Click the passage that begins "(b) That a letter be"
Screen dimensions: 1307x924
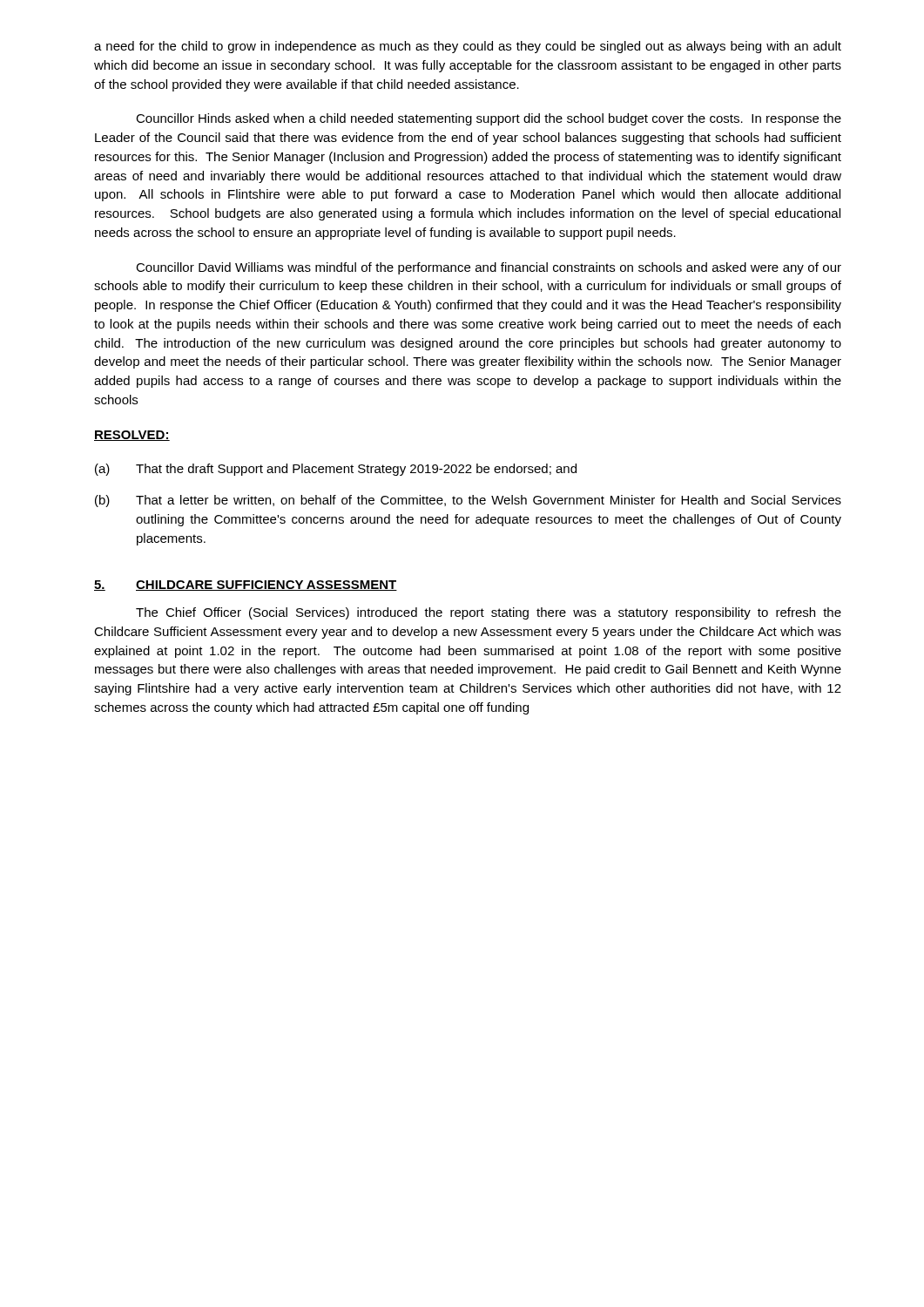pos(468,519)
